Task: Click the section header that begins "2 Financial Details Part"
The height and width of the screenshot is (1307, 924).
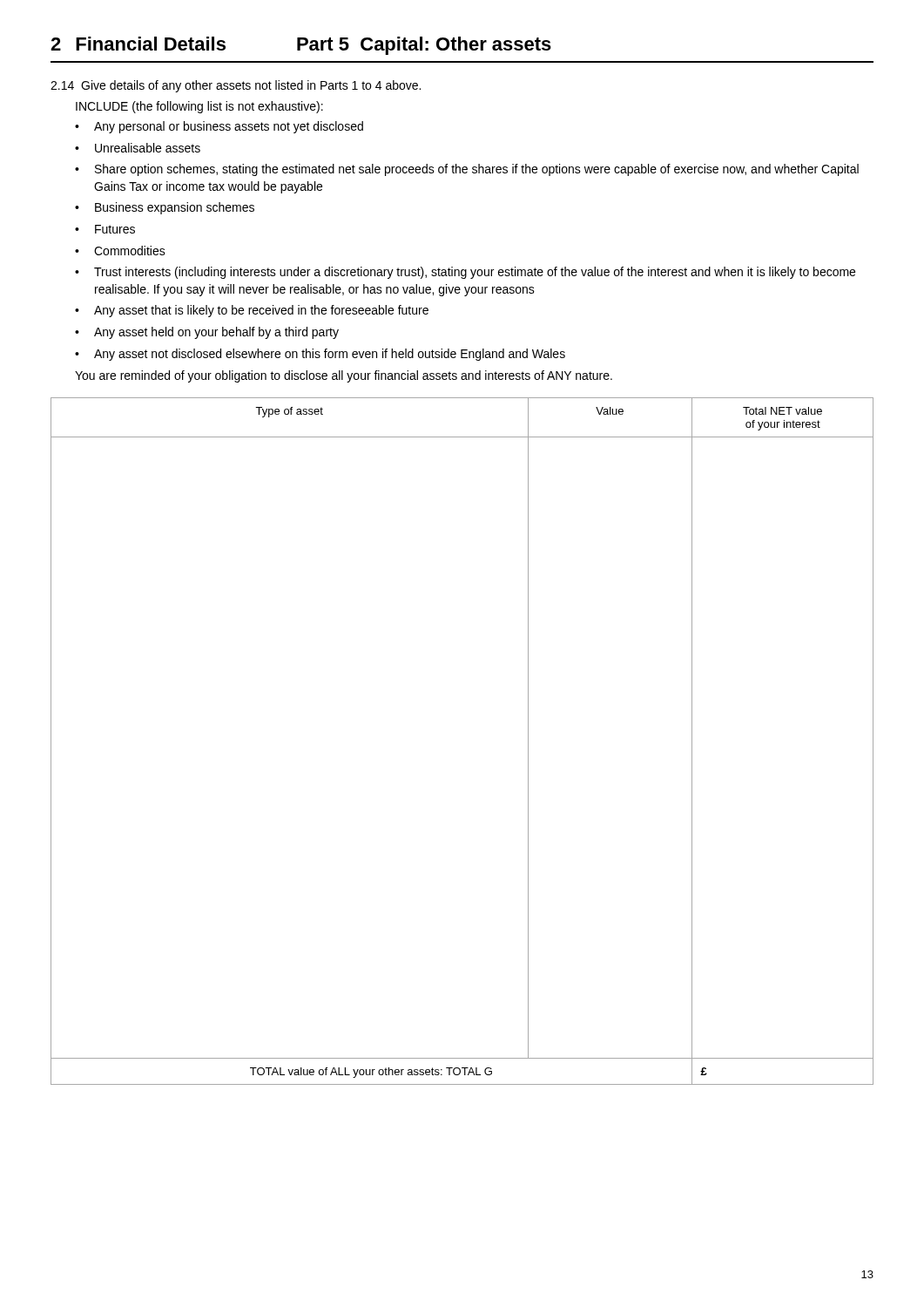Action: [301, 44]
